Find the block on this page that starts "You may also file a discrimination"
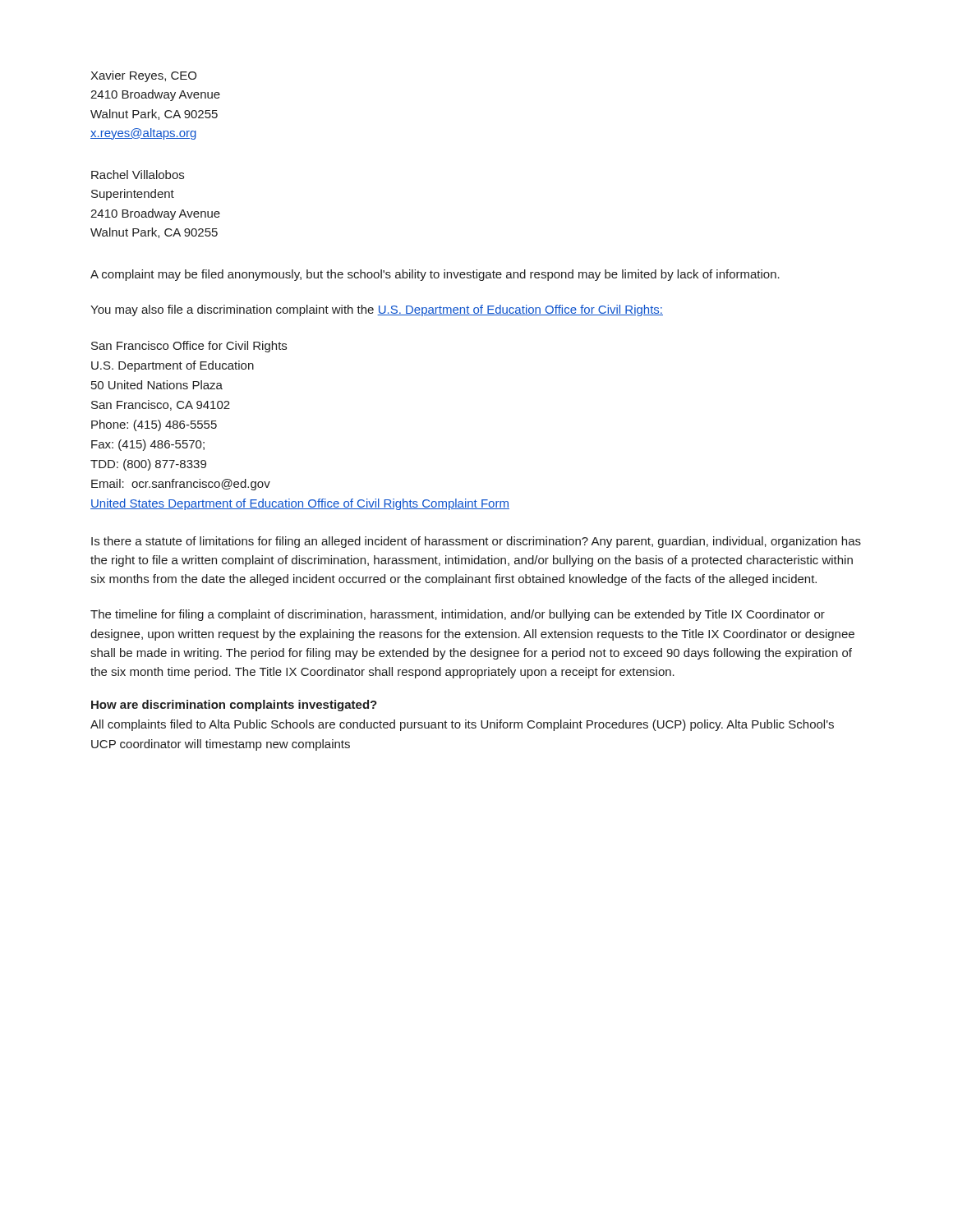This screenshot has width=953, height=1232. pyautogui.click(x=377, y=309)
